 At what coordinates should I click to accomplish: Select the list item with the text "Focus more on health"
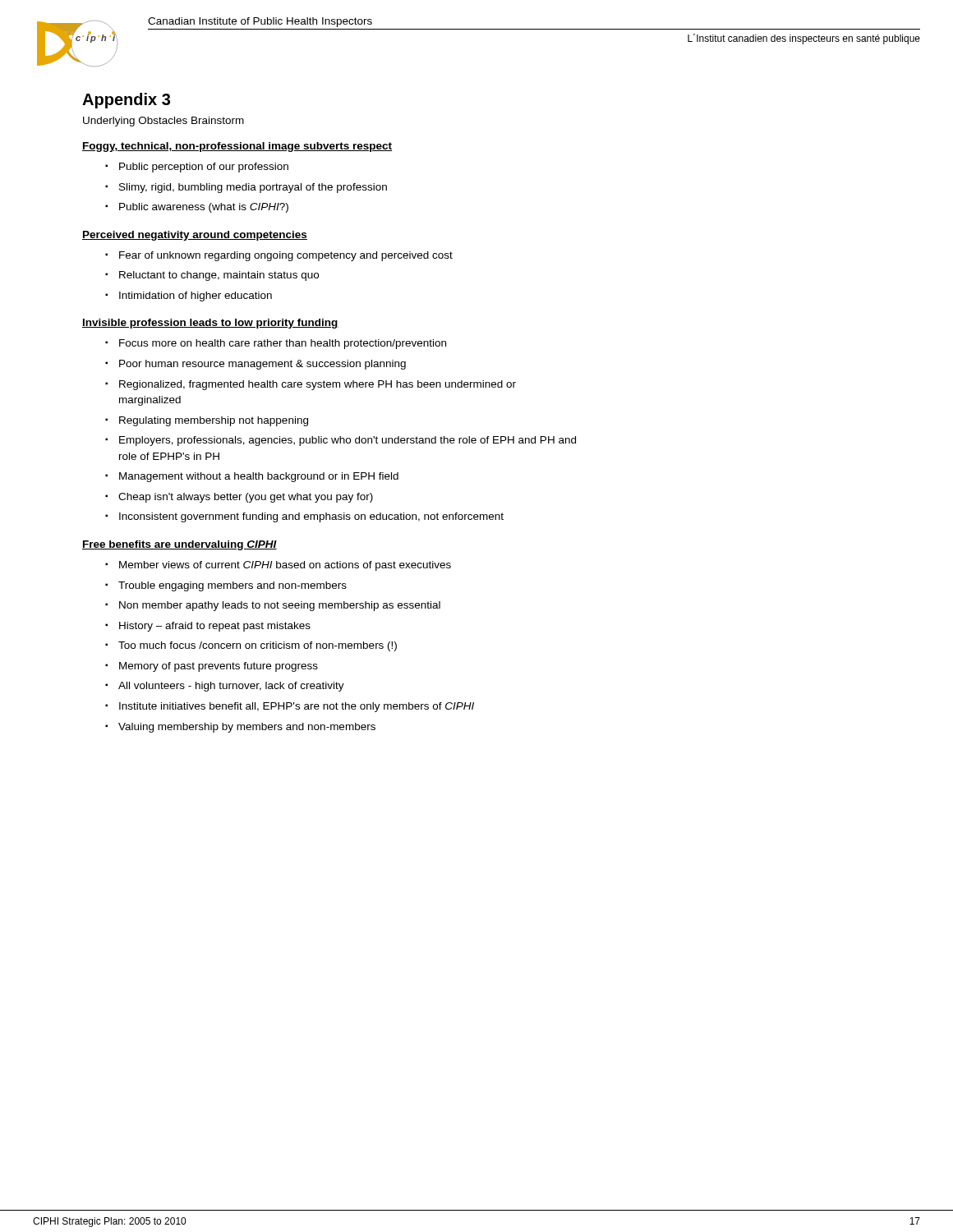[283, 343]
